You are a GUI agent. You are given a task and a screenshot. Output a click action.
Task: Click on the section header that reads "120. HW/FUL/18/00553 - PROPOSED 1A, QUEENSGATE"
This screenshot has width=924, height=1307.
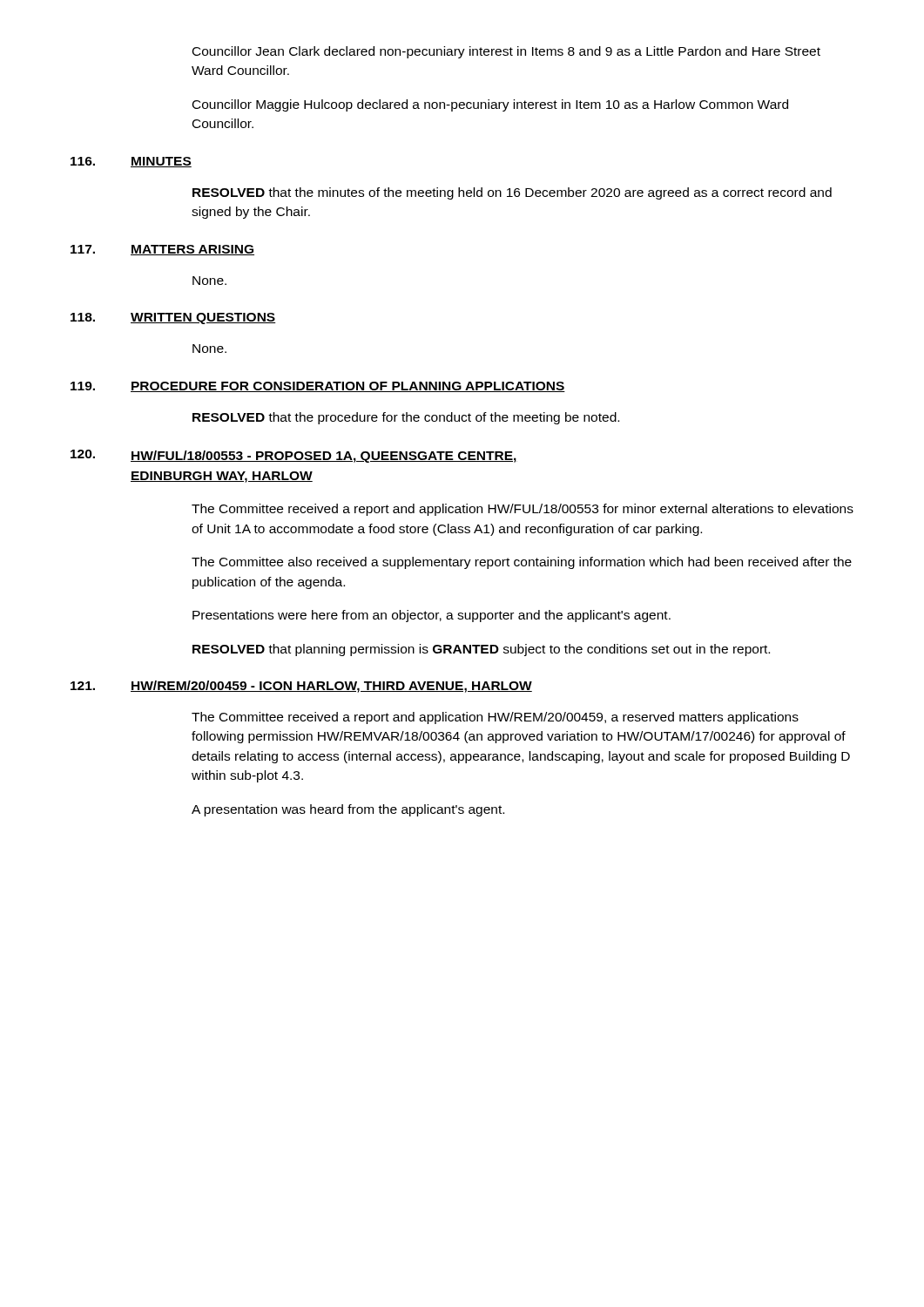(x=293, y=466)
